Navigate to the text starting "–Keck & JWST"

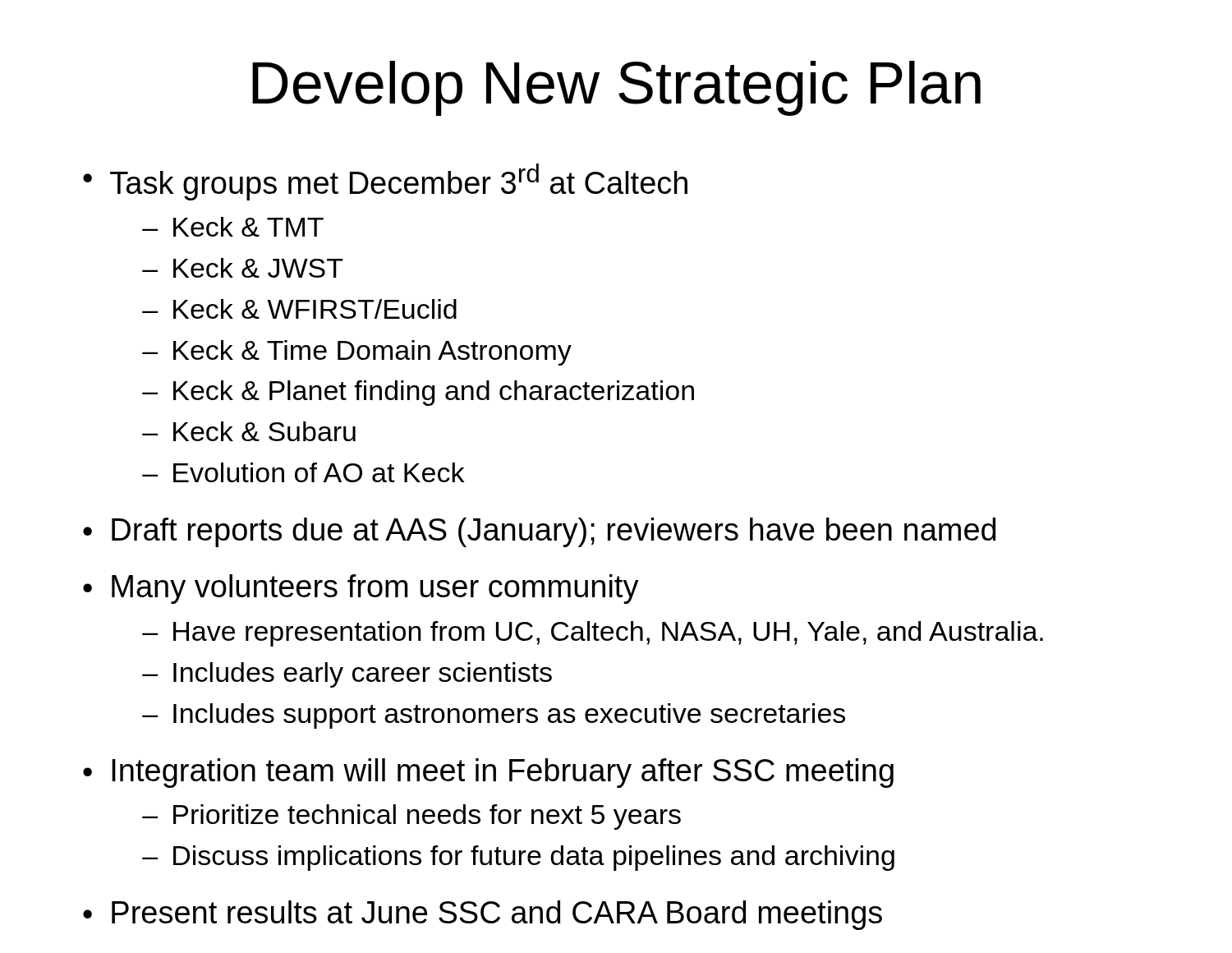tap(243, 268)
